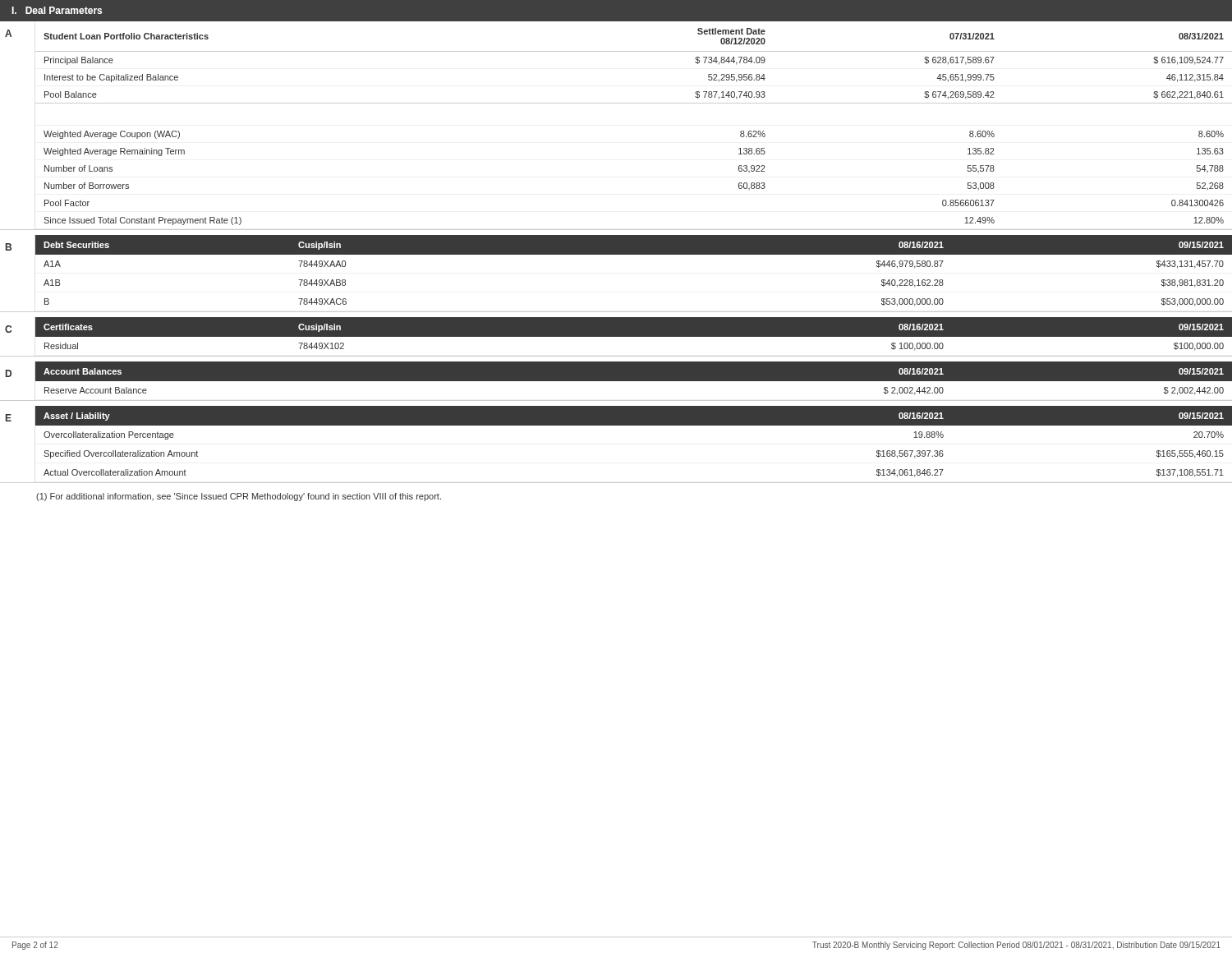Select the table that reads "Debt Securities"
1232x953 pixels.
coord(634,273)
